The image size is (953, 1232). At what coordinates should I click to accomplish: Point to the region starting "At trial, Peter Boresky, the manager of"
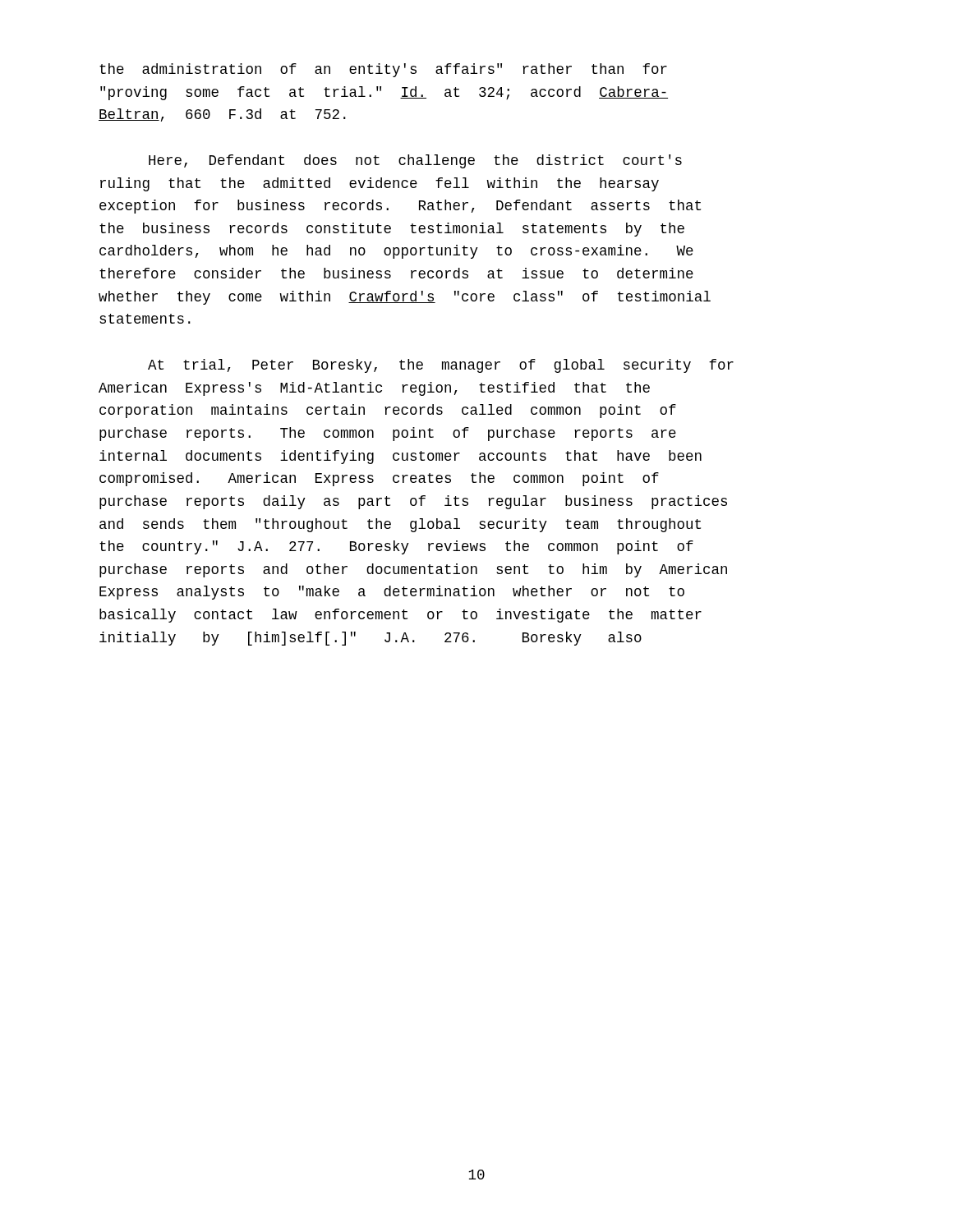pyautogui.click(x=417, y=502)
